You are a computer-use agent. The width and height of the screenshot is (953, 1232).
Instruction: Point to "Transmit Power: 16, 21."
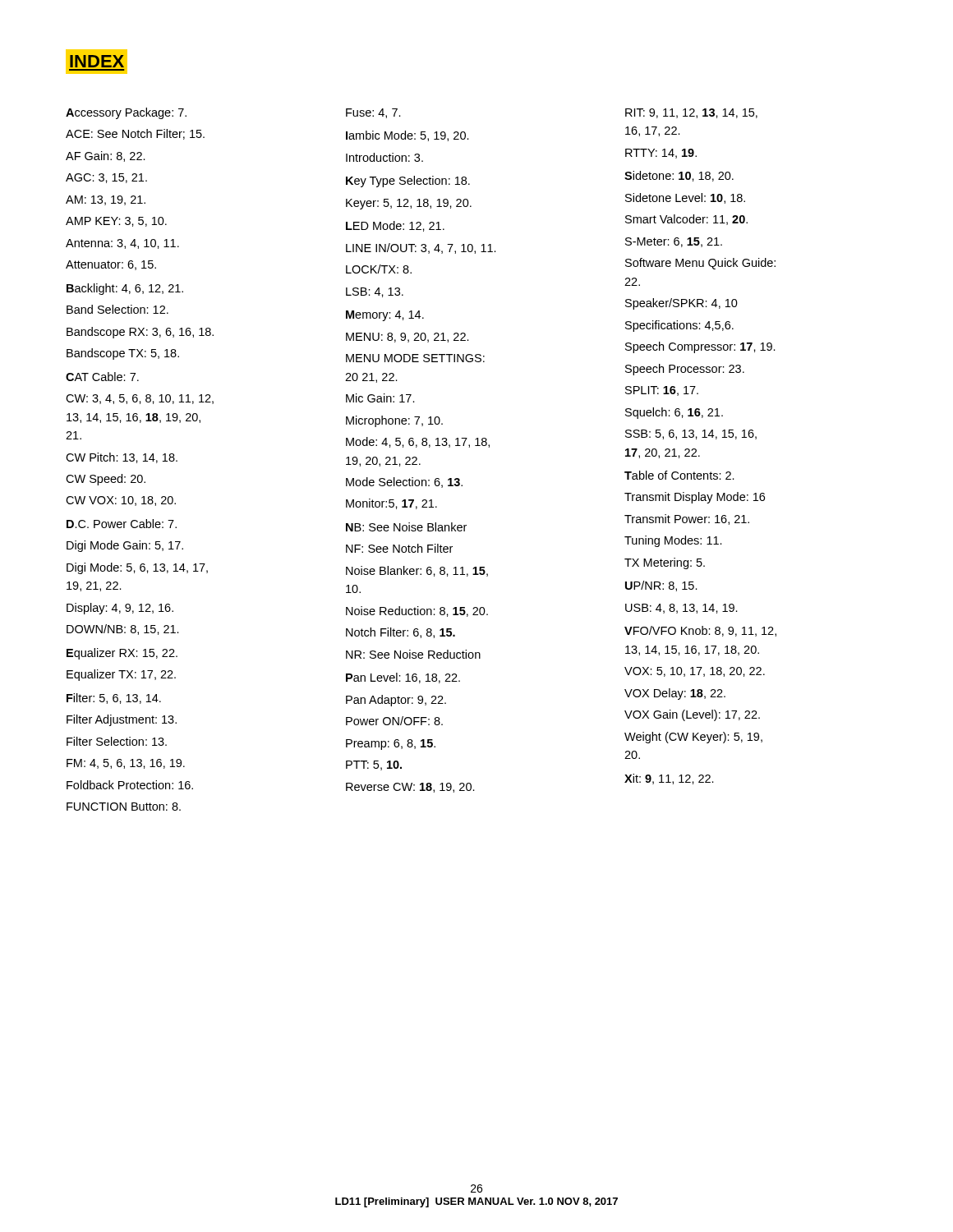tap(687, 519)
